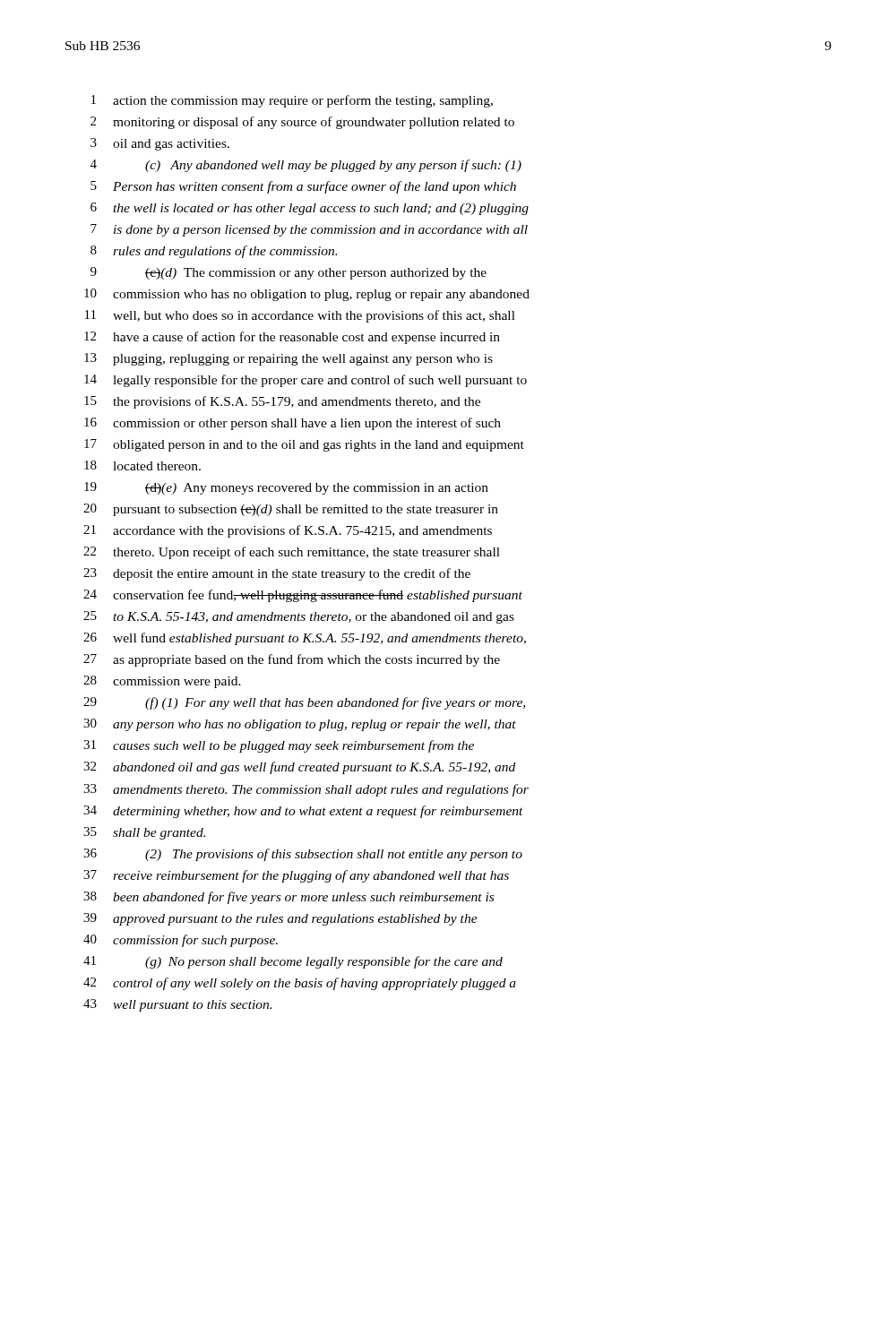Click on the text block that says "36 (2) The provisions of this subsection"
This screenshot has height=1344, width=896.
click(448, 897)
